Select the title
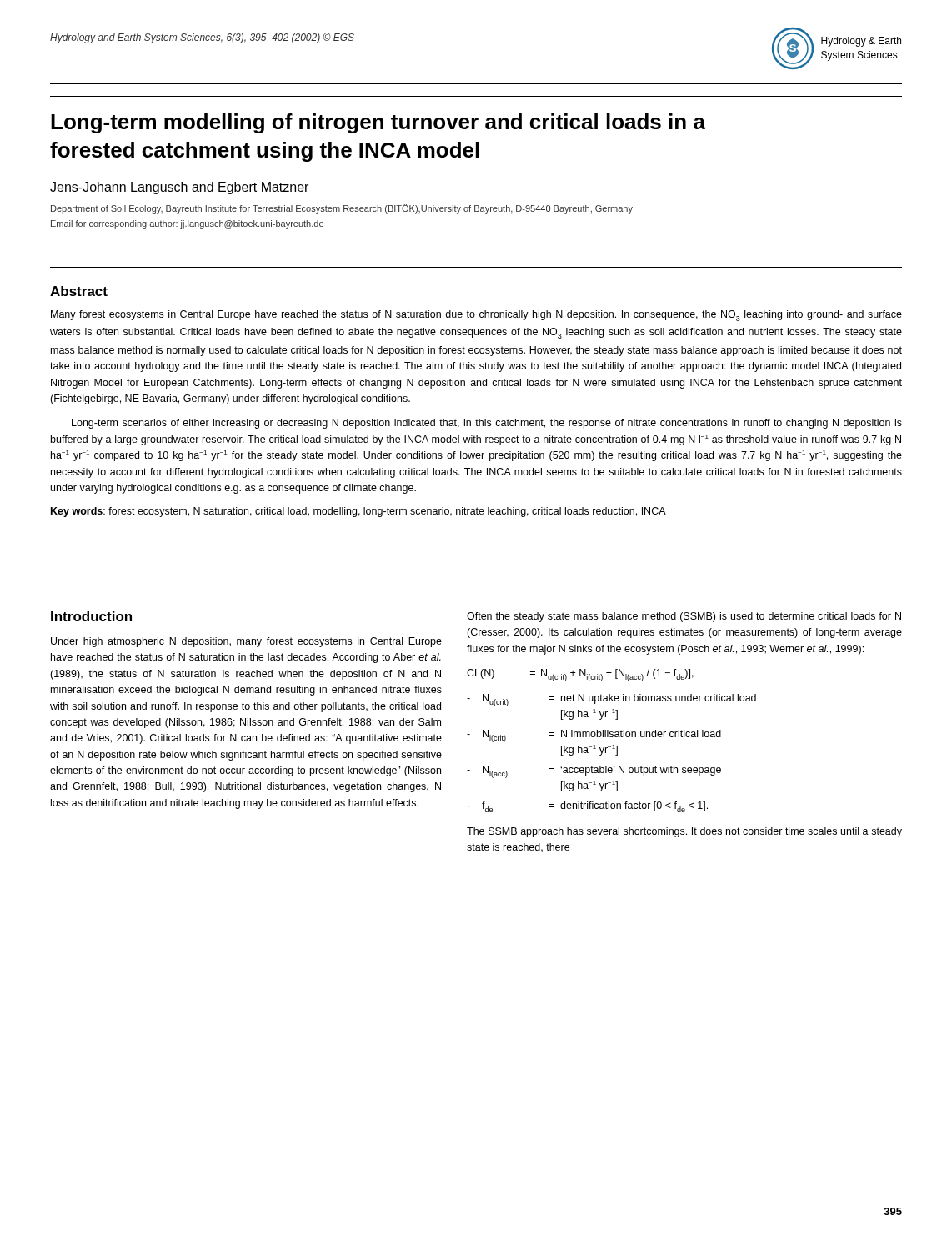This screenshot has height=1251, width=952. 378,136
